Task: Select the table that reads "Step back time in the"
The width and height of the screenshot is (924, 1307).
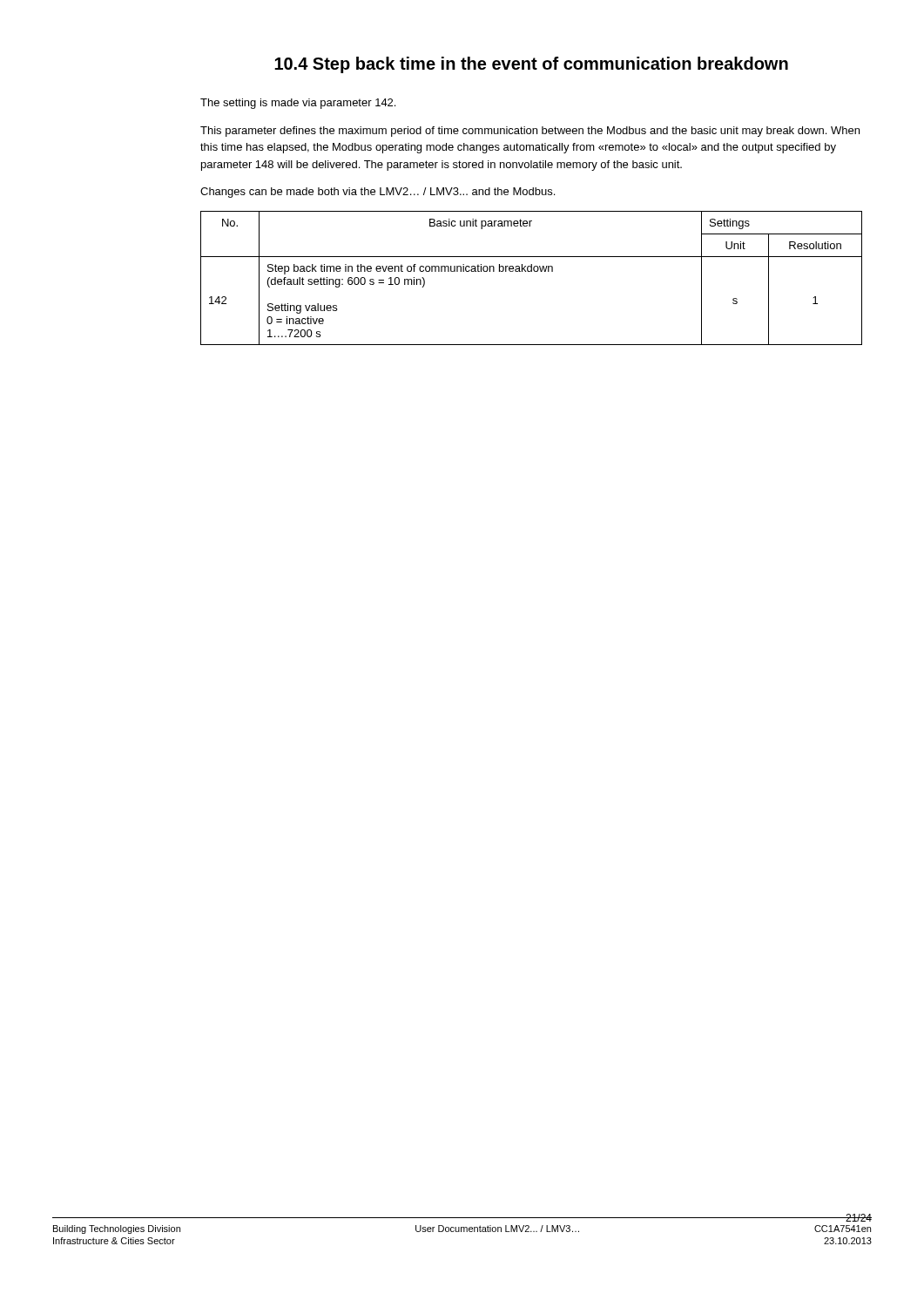Action: [x=531, y=278]
